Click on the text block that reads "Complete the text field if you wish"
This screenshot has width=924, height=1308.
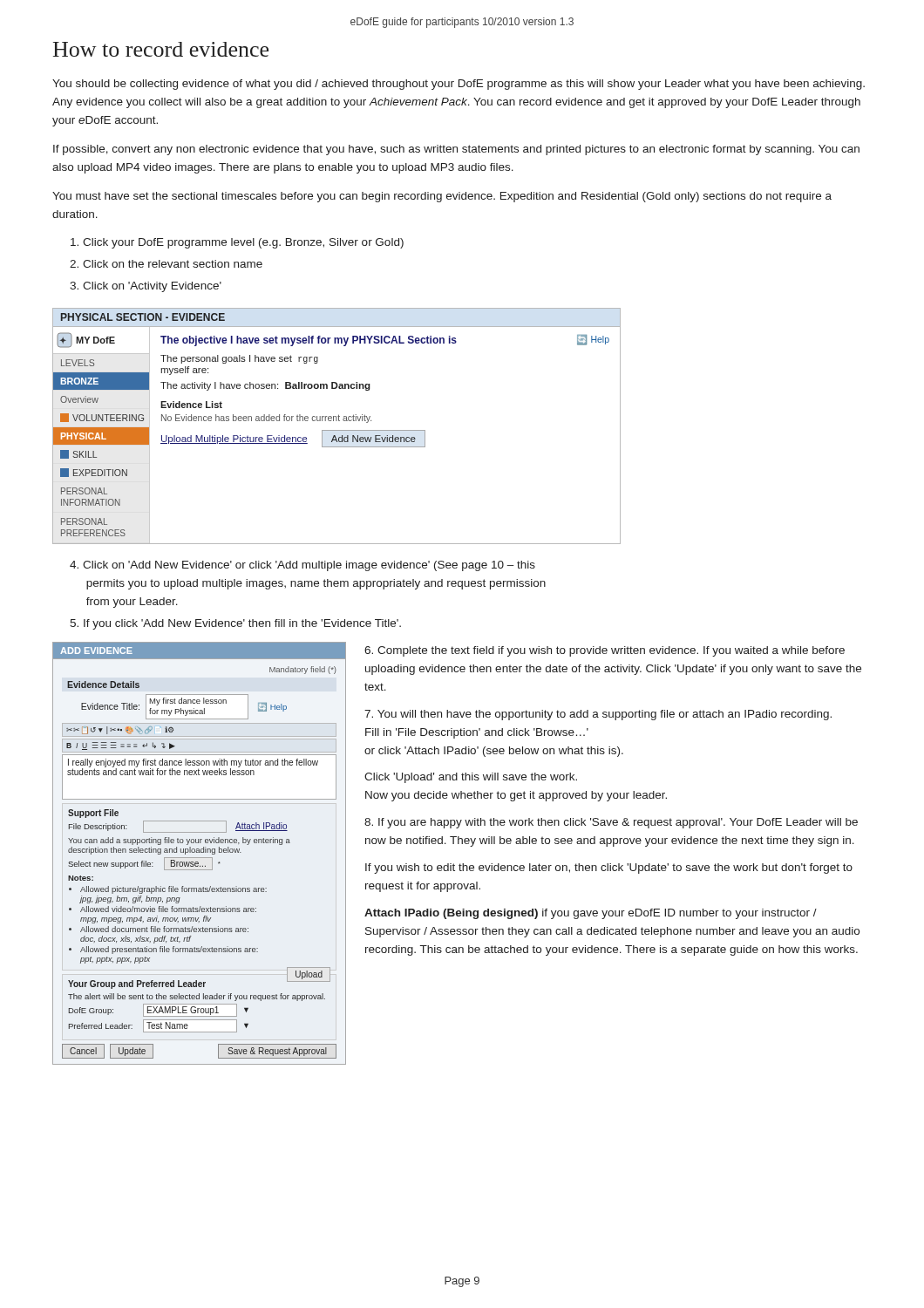pos(618,669)
